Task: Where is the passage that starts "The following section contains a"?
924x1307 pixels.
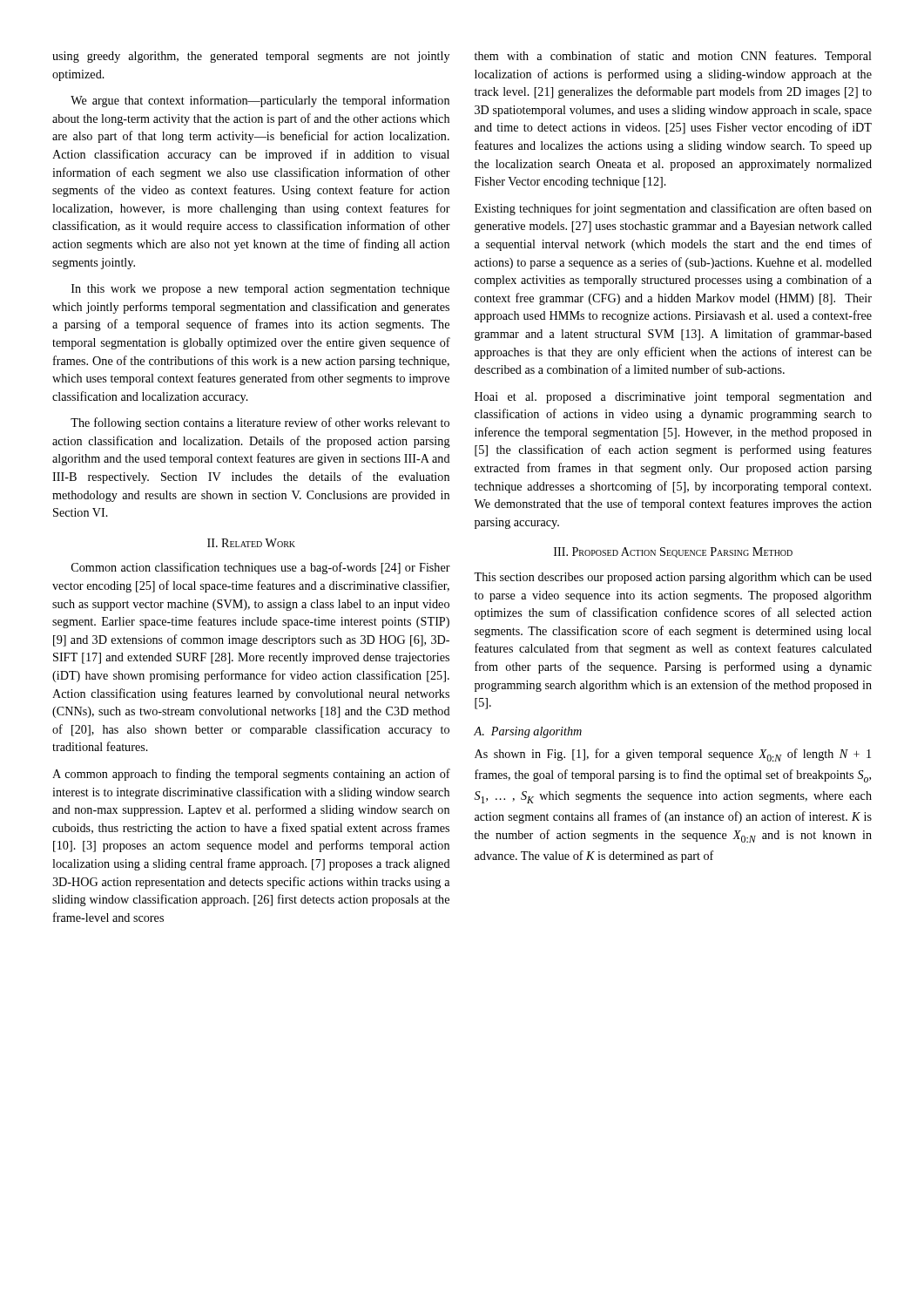Action: [251, 468]
